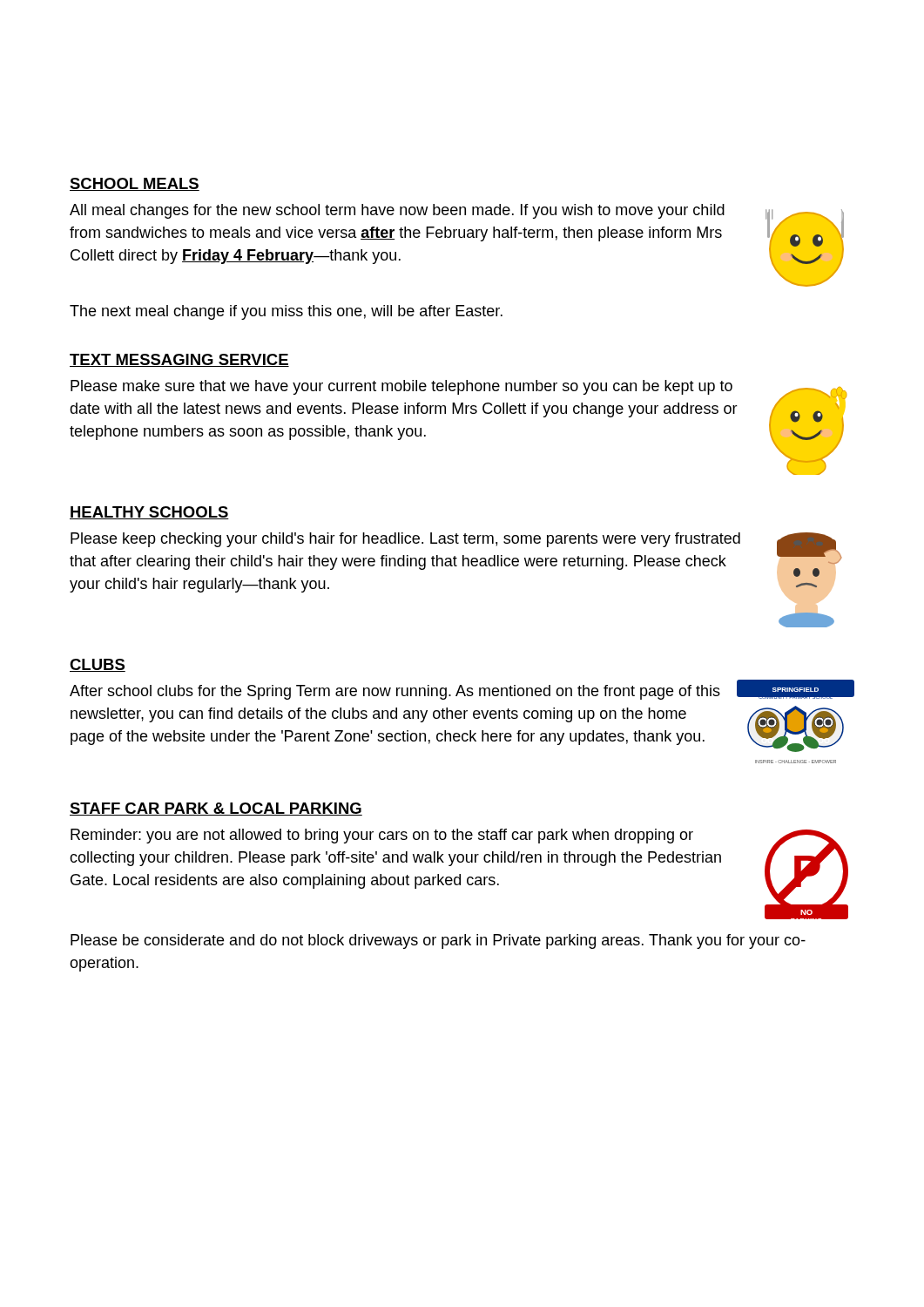Screen dimensions: 1307x924
Task: Point to the passage starting "TEXT MESSAGING SERVICE"
Action: click(x=179, y=360)
